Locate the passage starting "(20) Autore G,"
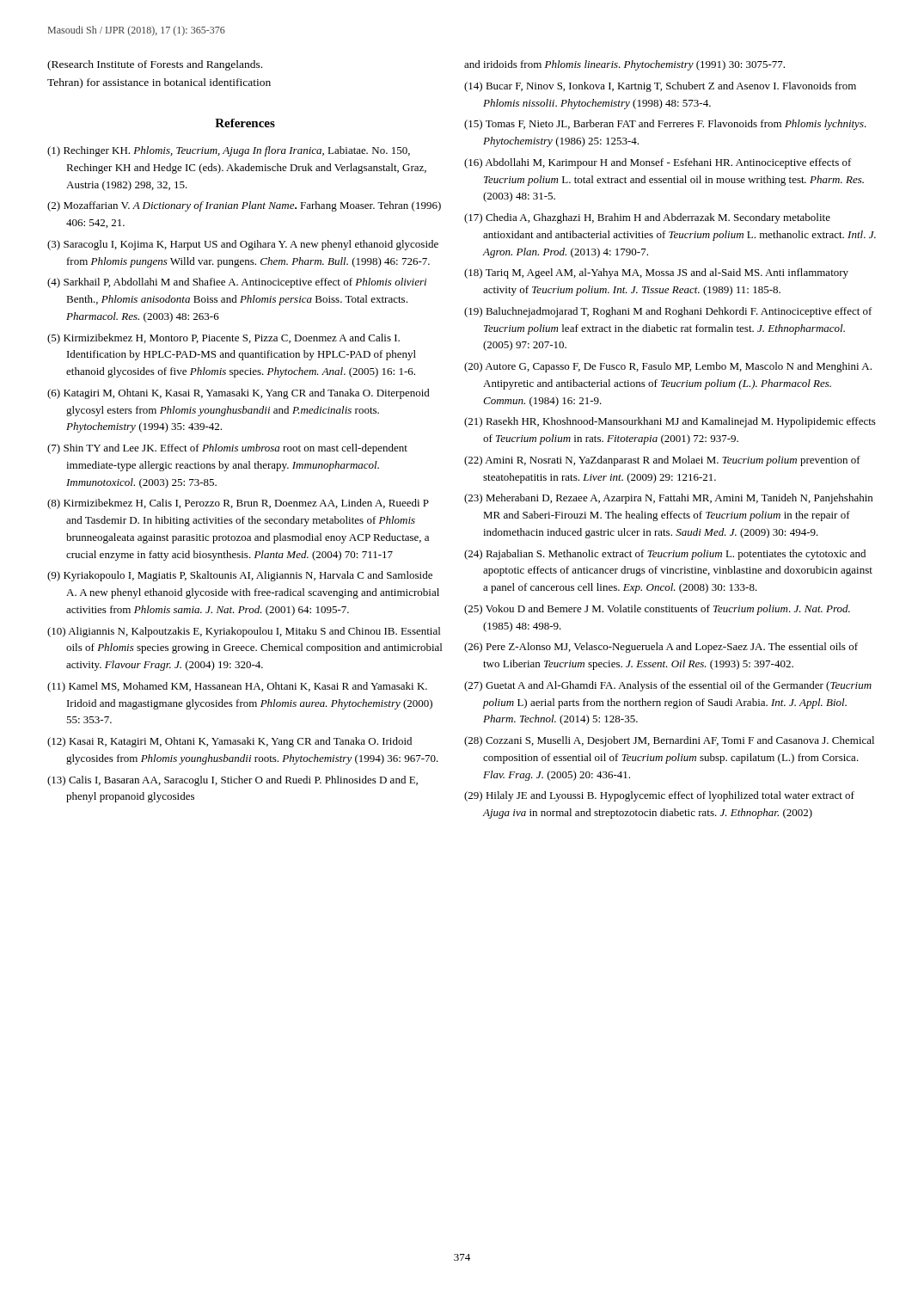Viewport: 924px width, 1290px height. (668, 383)
